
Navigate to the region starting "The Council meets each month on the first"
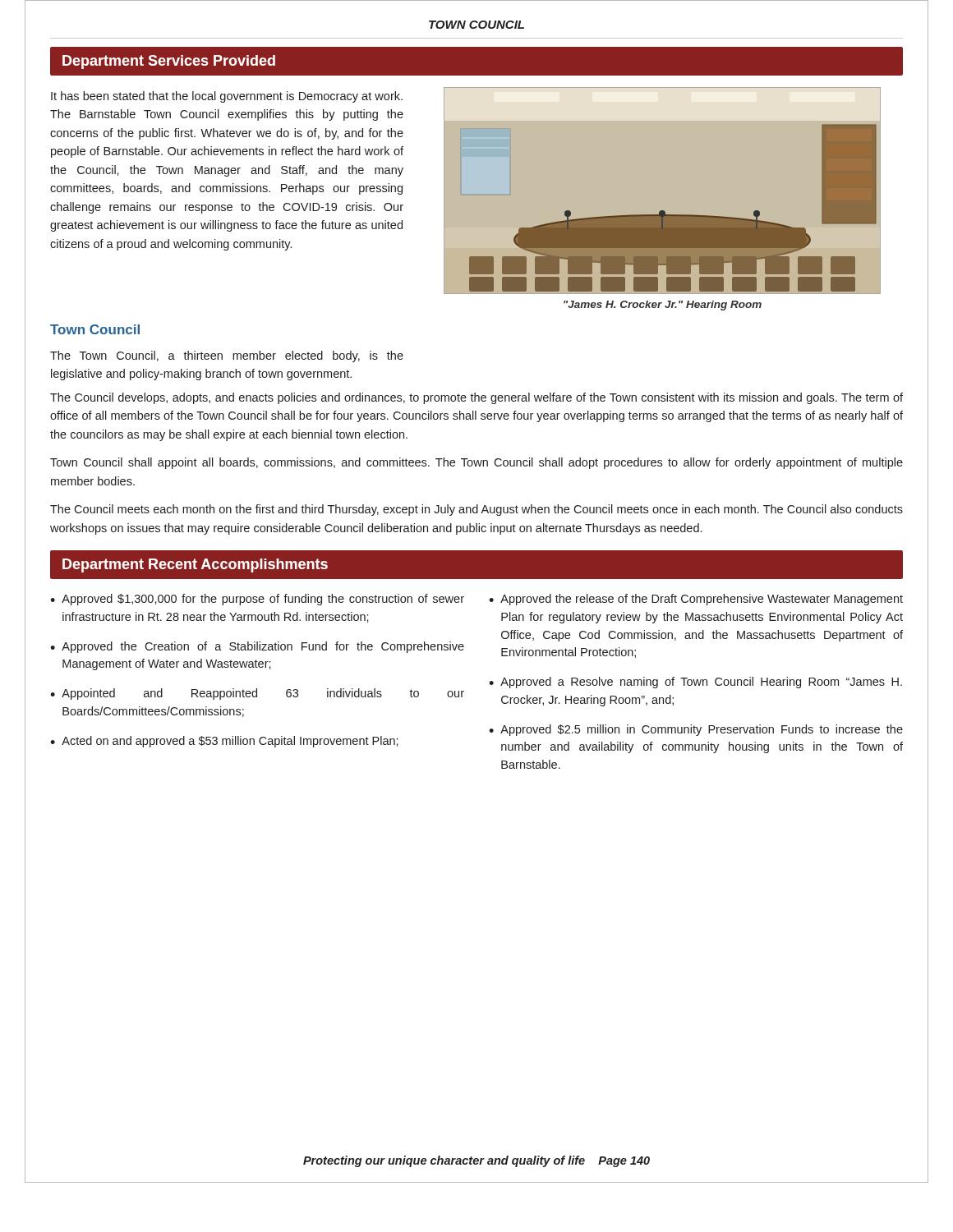click(x=476, y=519)
